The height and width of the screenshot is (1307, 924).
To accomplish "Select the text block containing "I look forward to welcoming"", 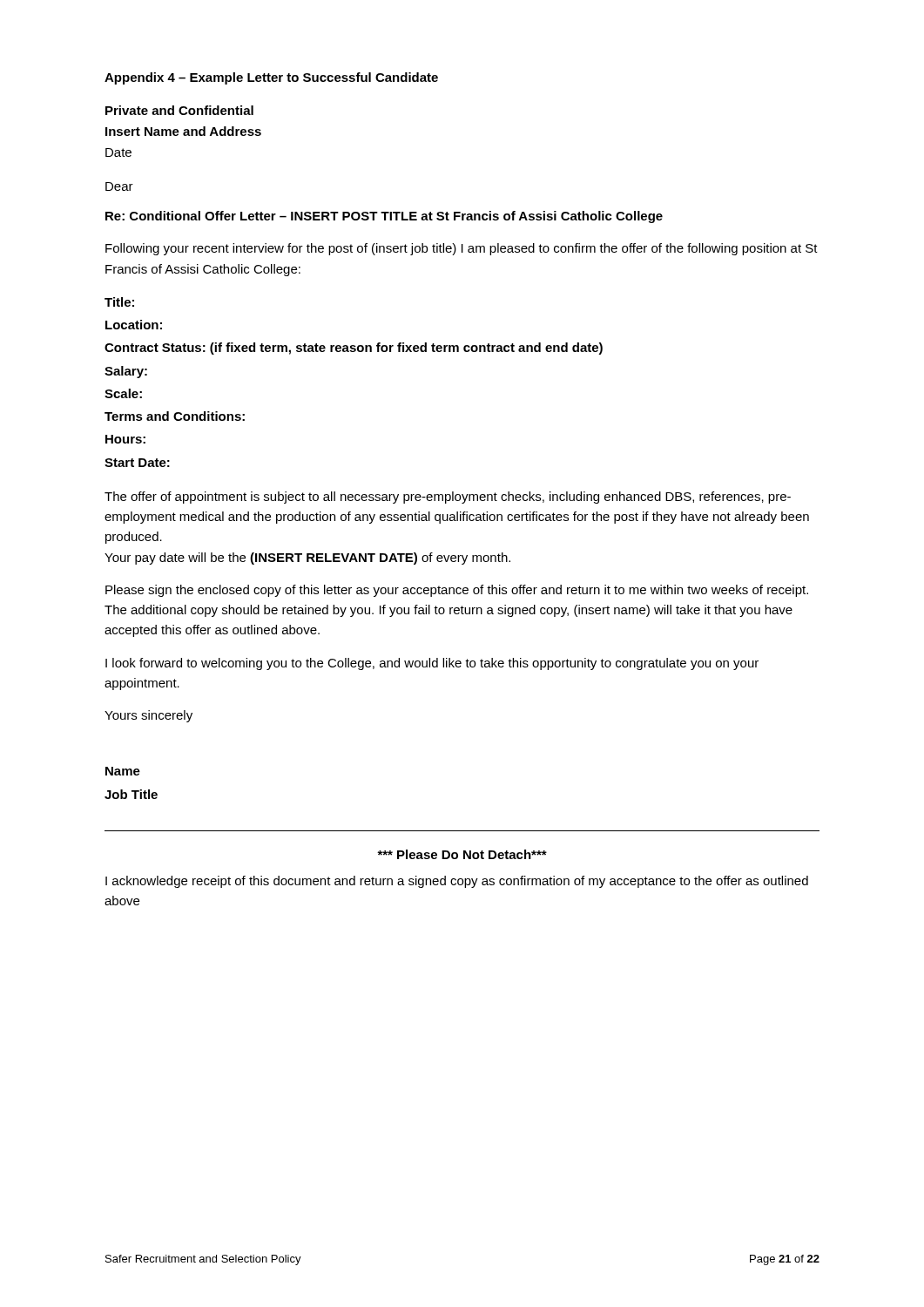I will click(432, 672).
